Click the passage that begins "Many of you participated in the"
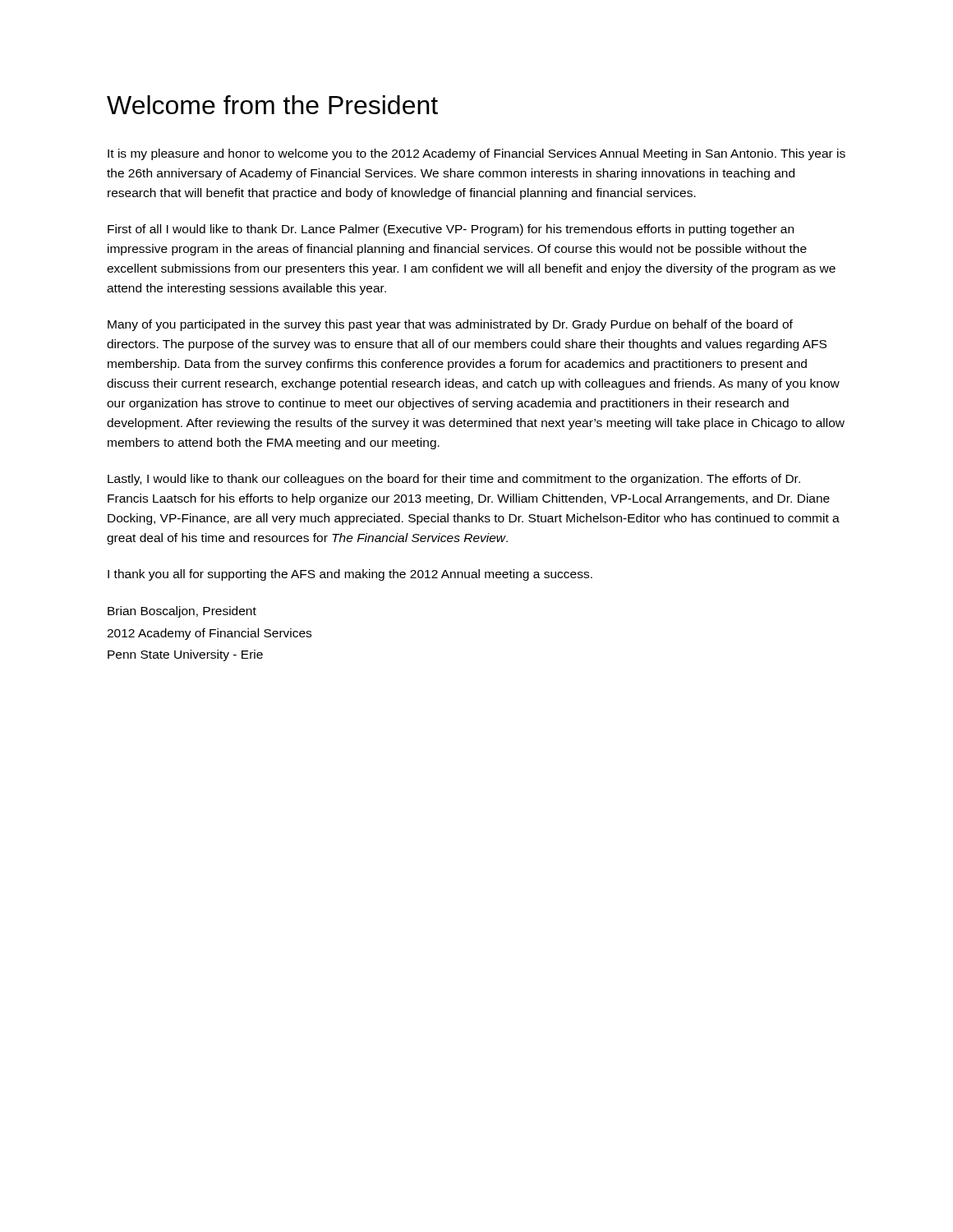The image size is (953, 1232). (x=476, y=384)
